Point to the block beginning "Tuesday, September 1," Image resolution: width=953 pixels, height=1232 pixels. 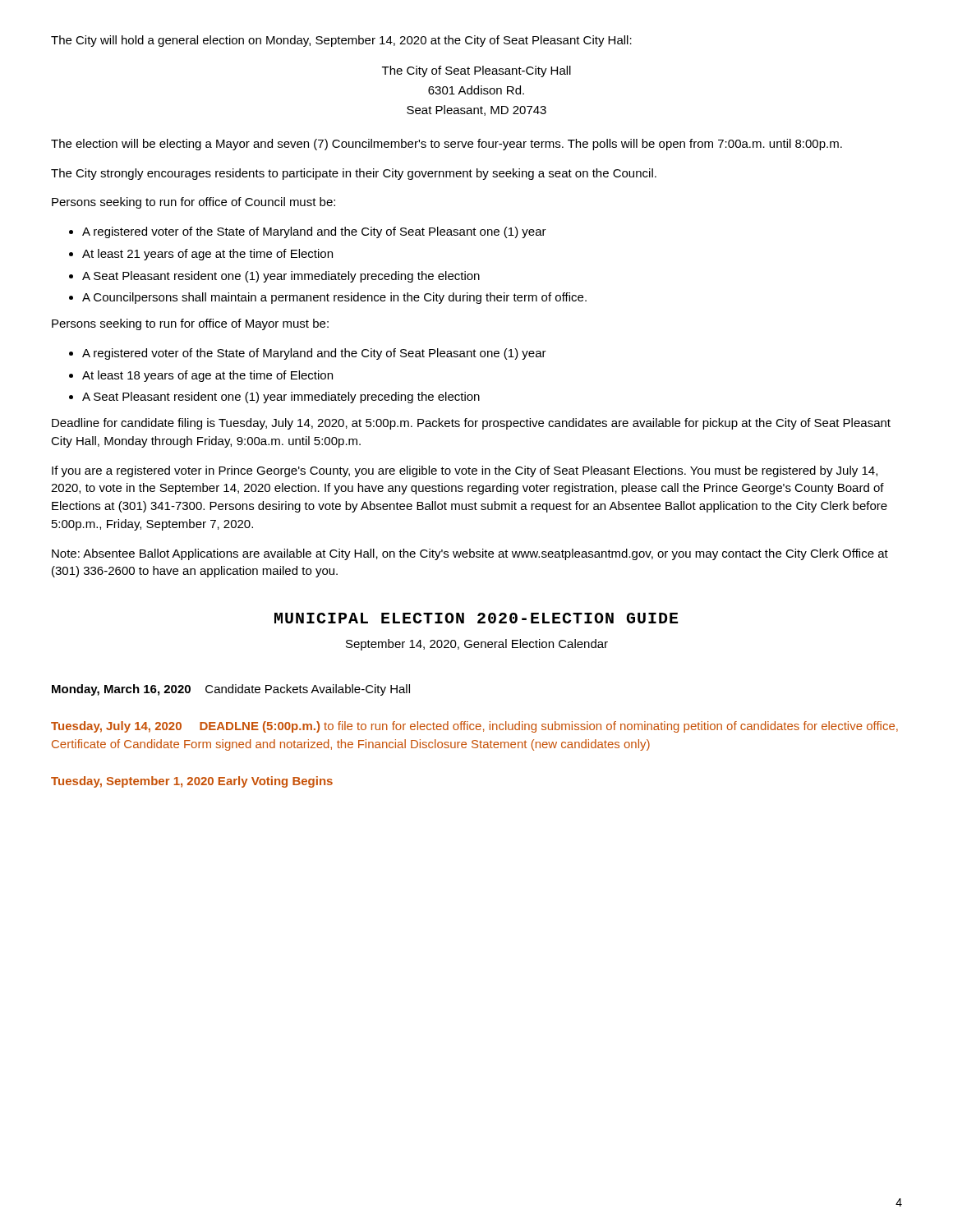(x=192, y=780)
